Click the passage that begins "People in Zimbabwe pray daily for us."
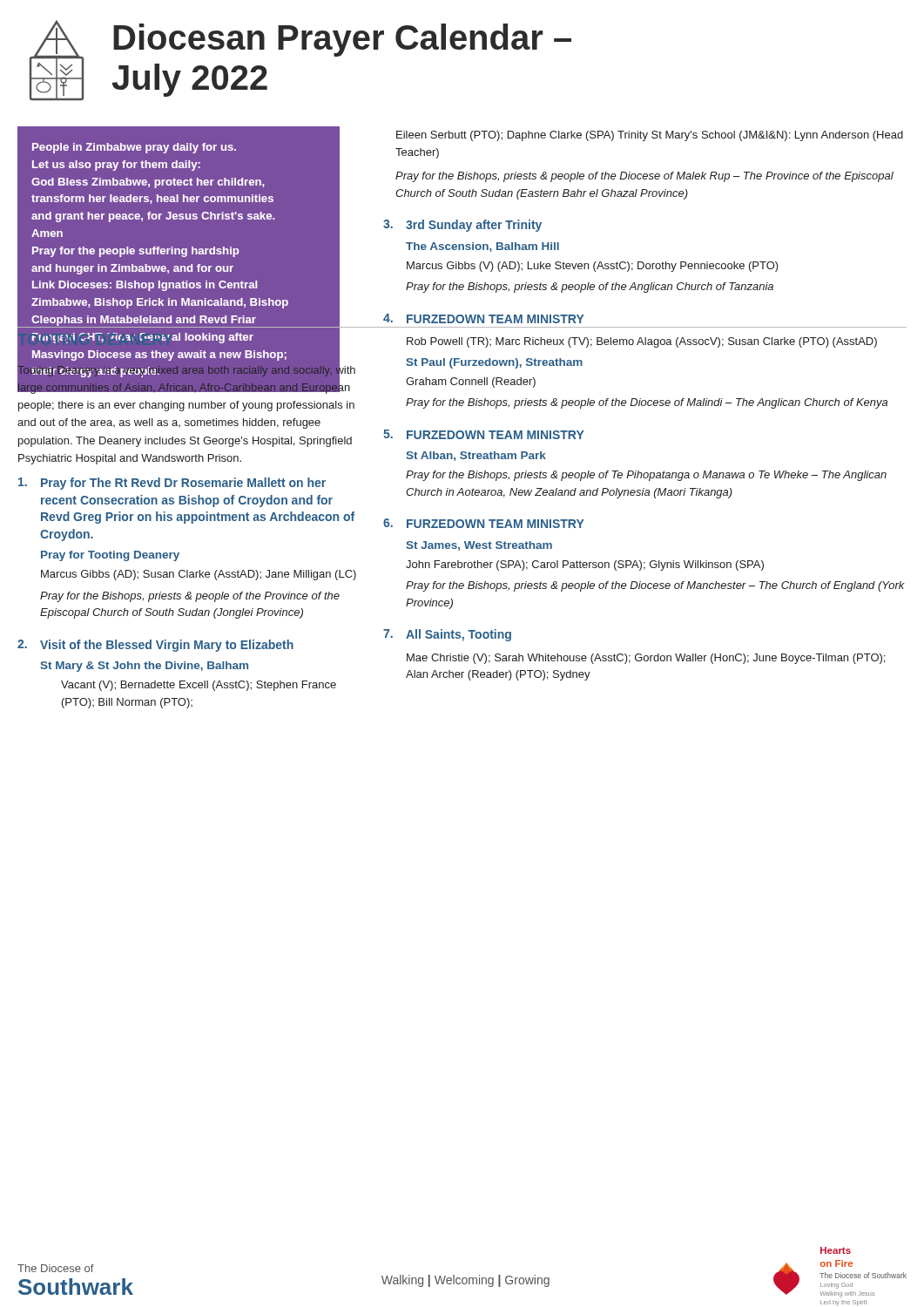Image resolution: width=924 pixels, height=1307 pixels. click(160, 259)
